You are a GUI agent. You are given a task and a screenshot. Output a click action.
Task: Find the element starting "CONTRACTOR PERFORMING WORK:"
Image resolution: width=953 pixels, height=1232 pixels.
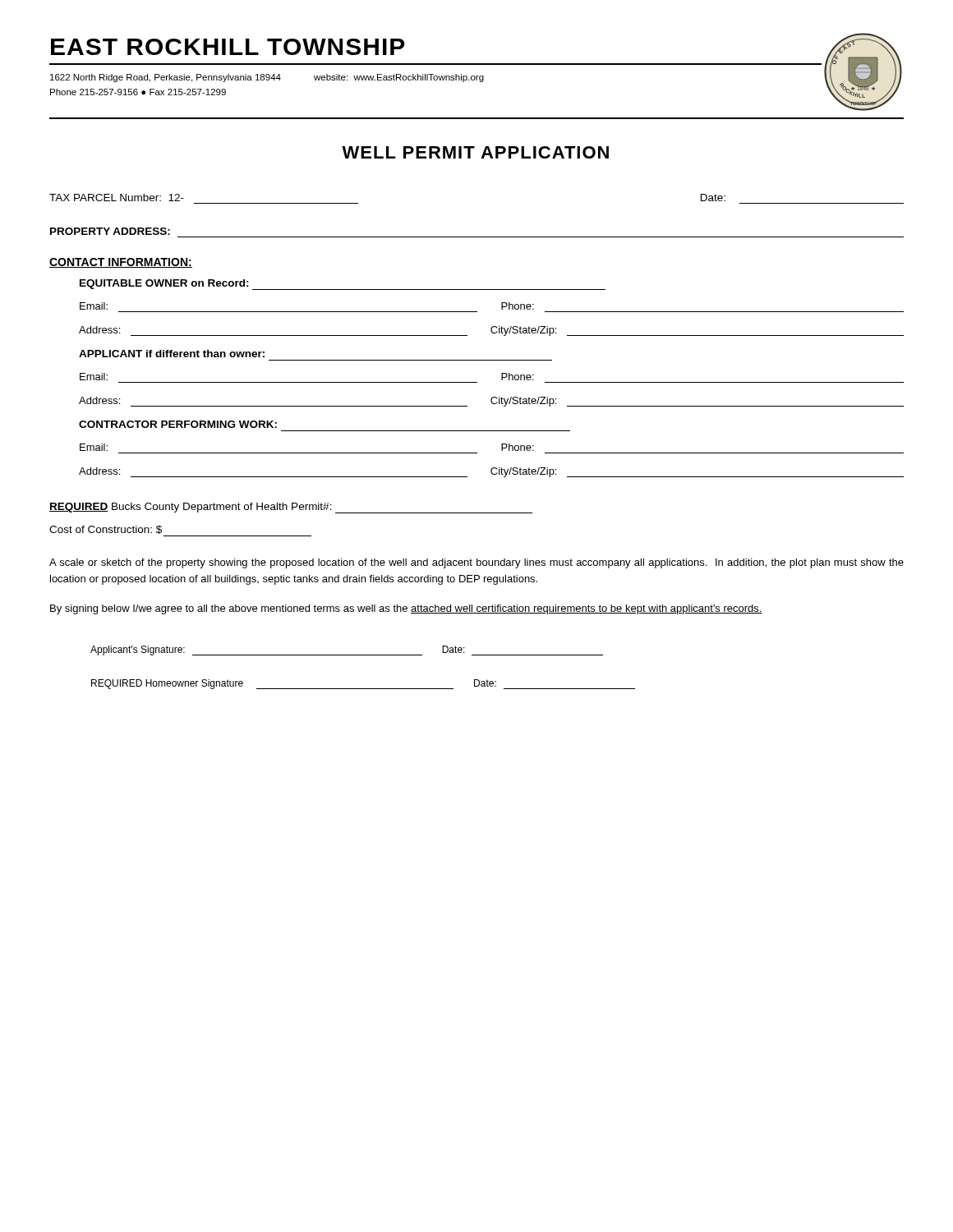pyautogui.click(x=491, y=425)
